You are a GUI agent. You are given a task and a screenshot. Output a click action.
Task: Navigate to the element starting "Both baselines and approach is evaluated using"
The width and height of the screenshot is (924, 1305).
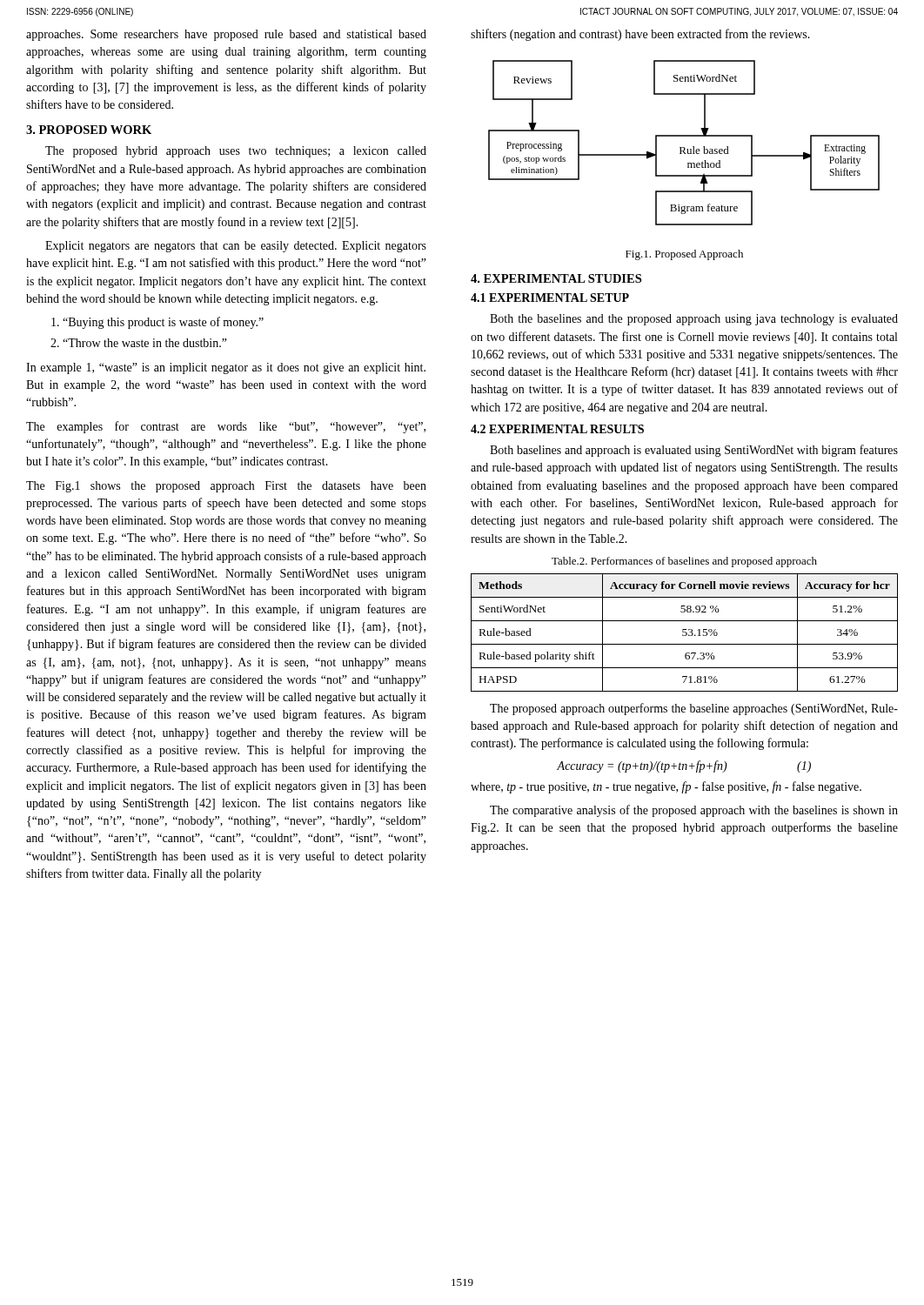(x=684, y=495)
